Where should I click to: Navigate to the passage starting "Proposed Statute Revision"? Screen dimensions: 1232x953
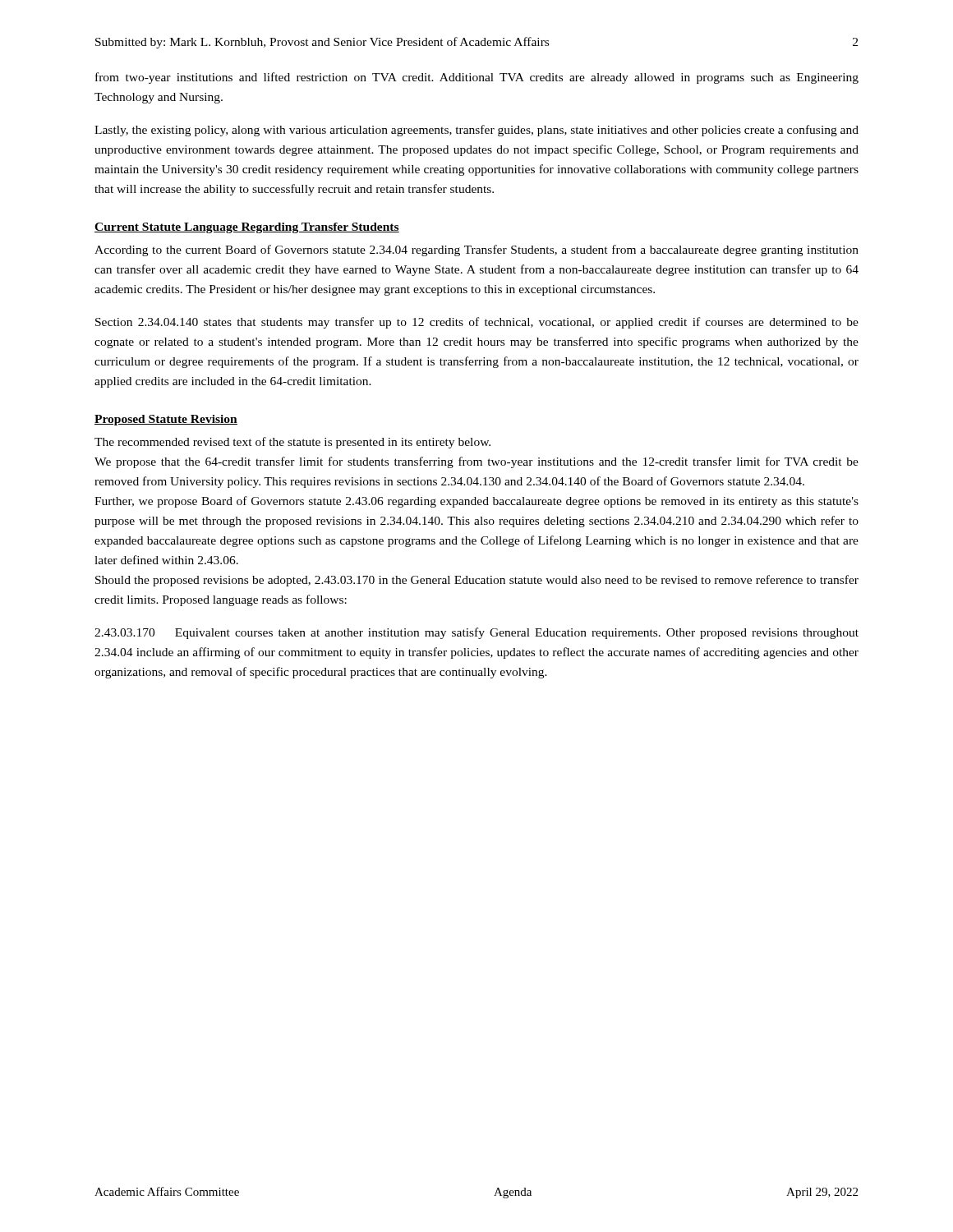[x=166, y=419]
